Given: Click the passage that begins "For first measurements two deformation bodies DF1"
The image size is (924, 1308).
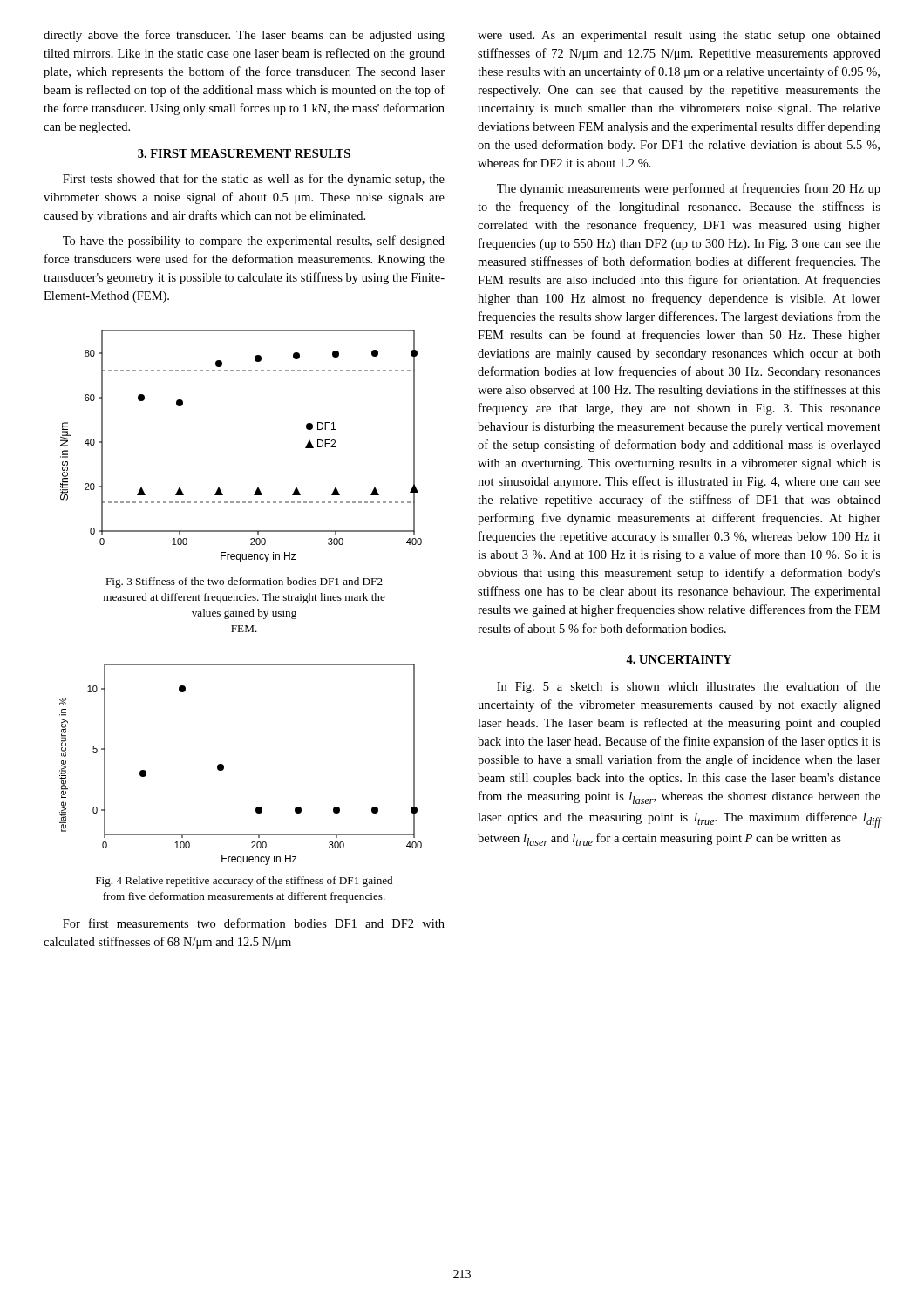Looking at the screenshot, I should tap(244, 933).
